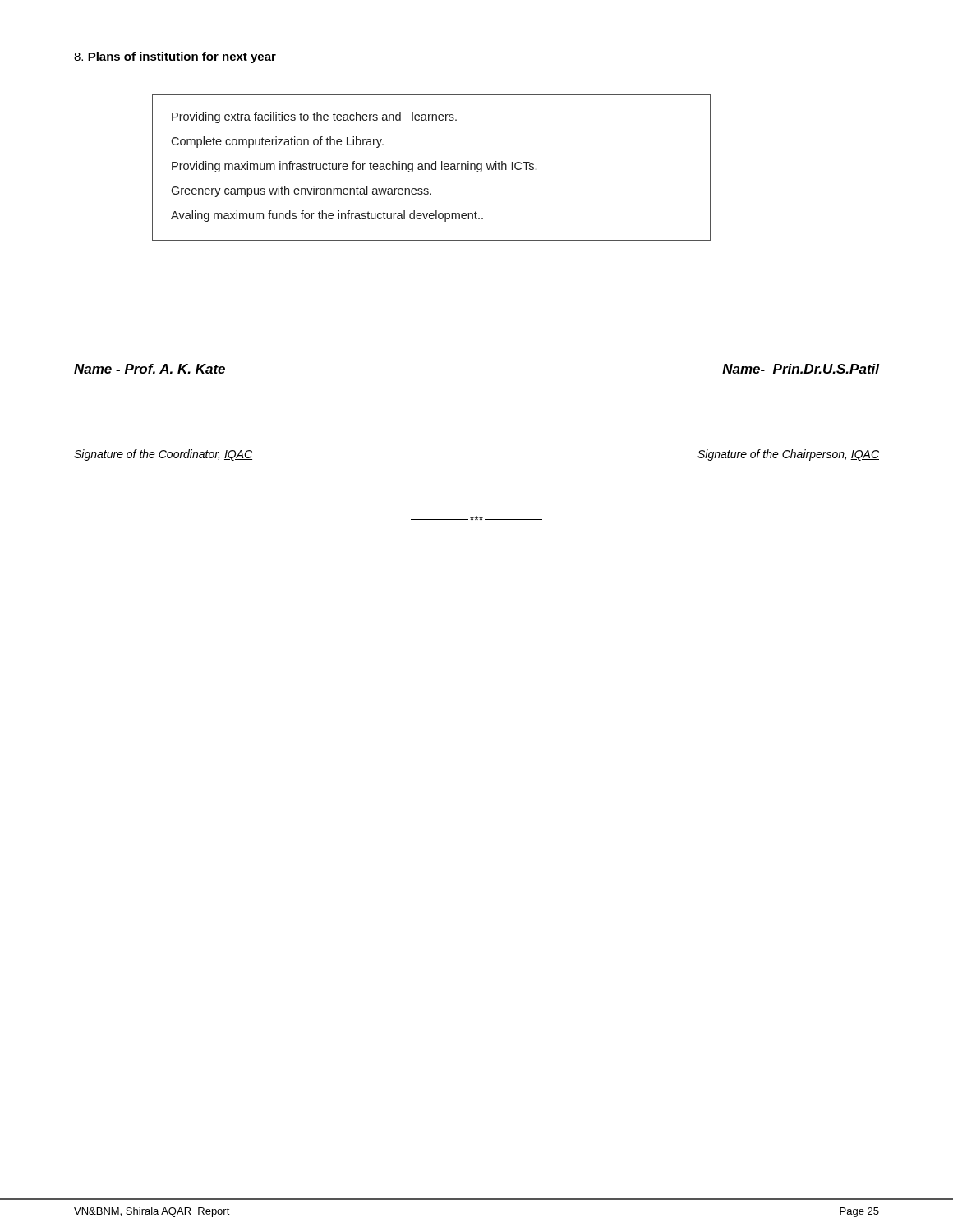Viewport: 953px width, 1232px height.
Task: Click on the text block that reads "Providing extra facilities to the teachers"
Action: 431,166
